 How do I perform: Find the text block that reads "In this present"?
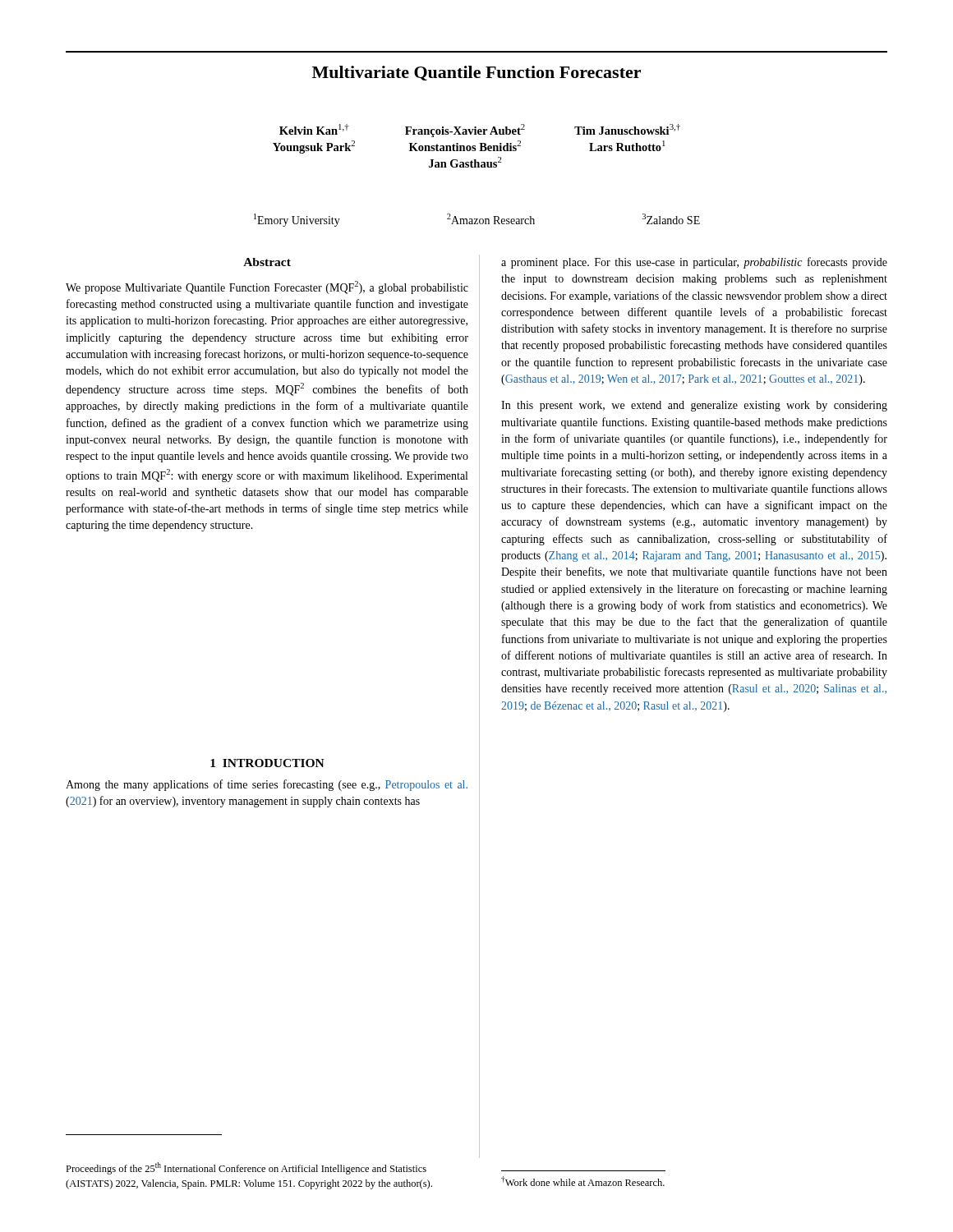(694, 556)
